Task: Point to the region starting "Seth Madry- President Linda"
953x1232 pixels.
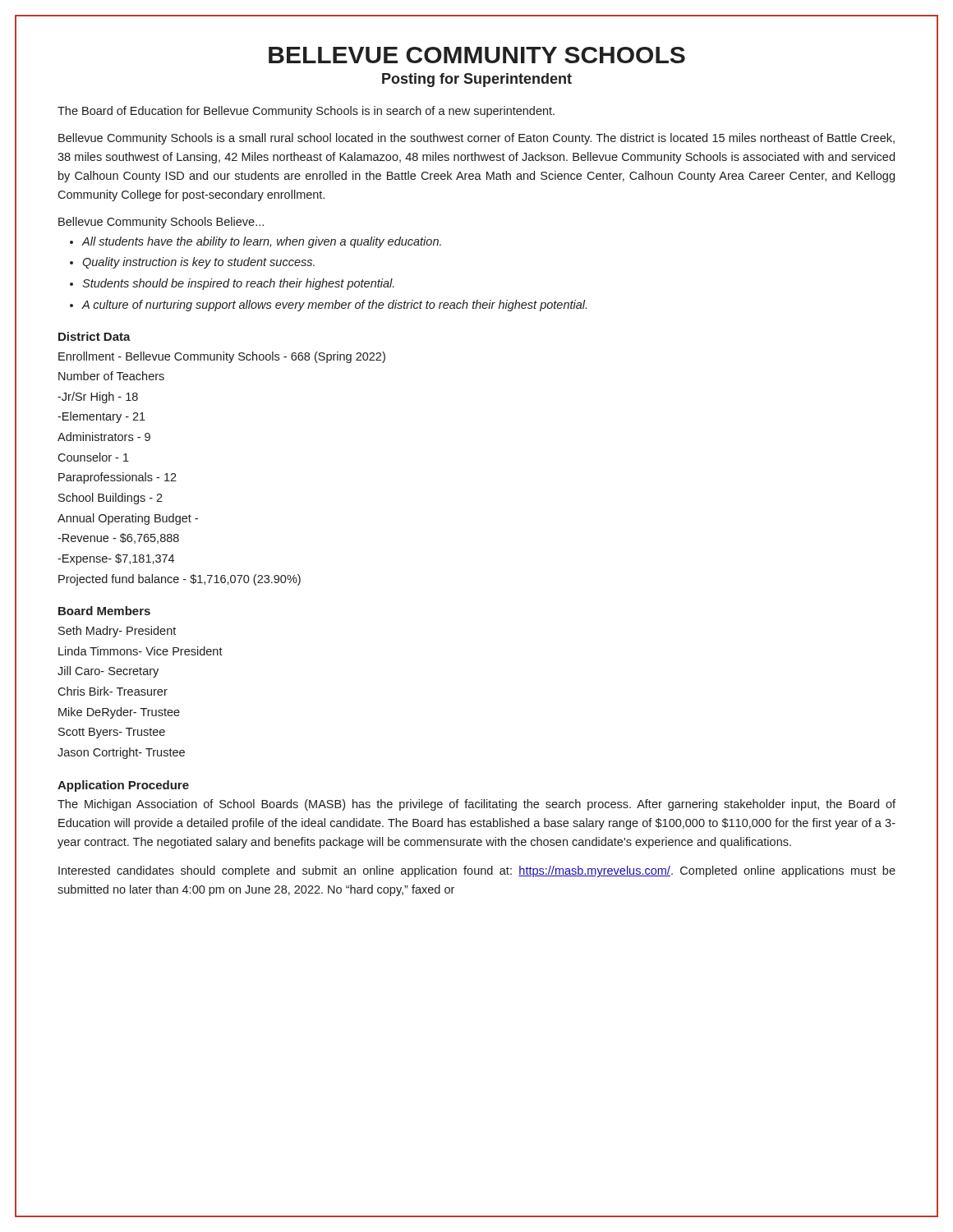Action: (x=140, y=692)
